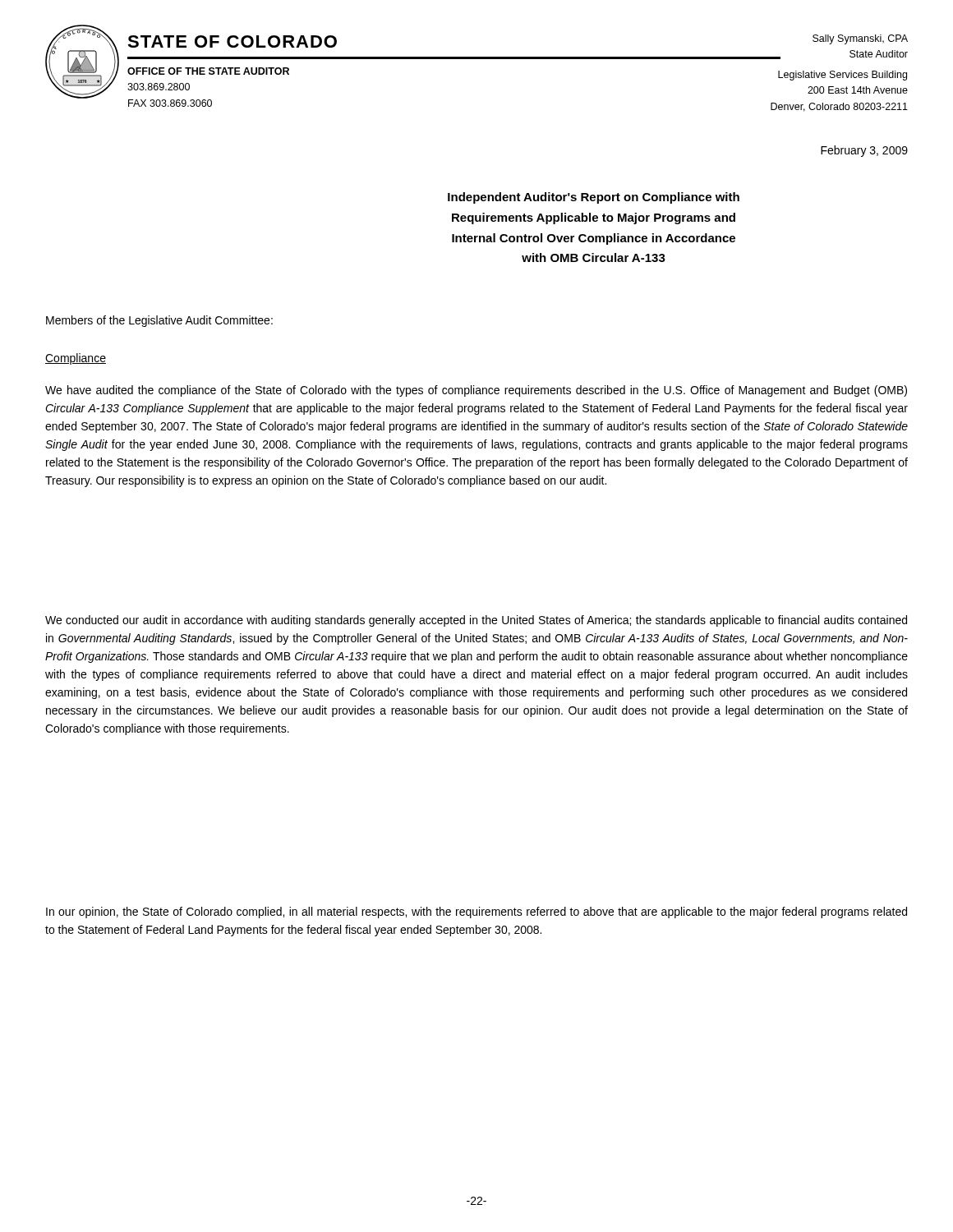Where is the passage that starts "Members of the"?

click(159, 320)
